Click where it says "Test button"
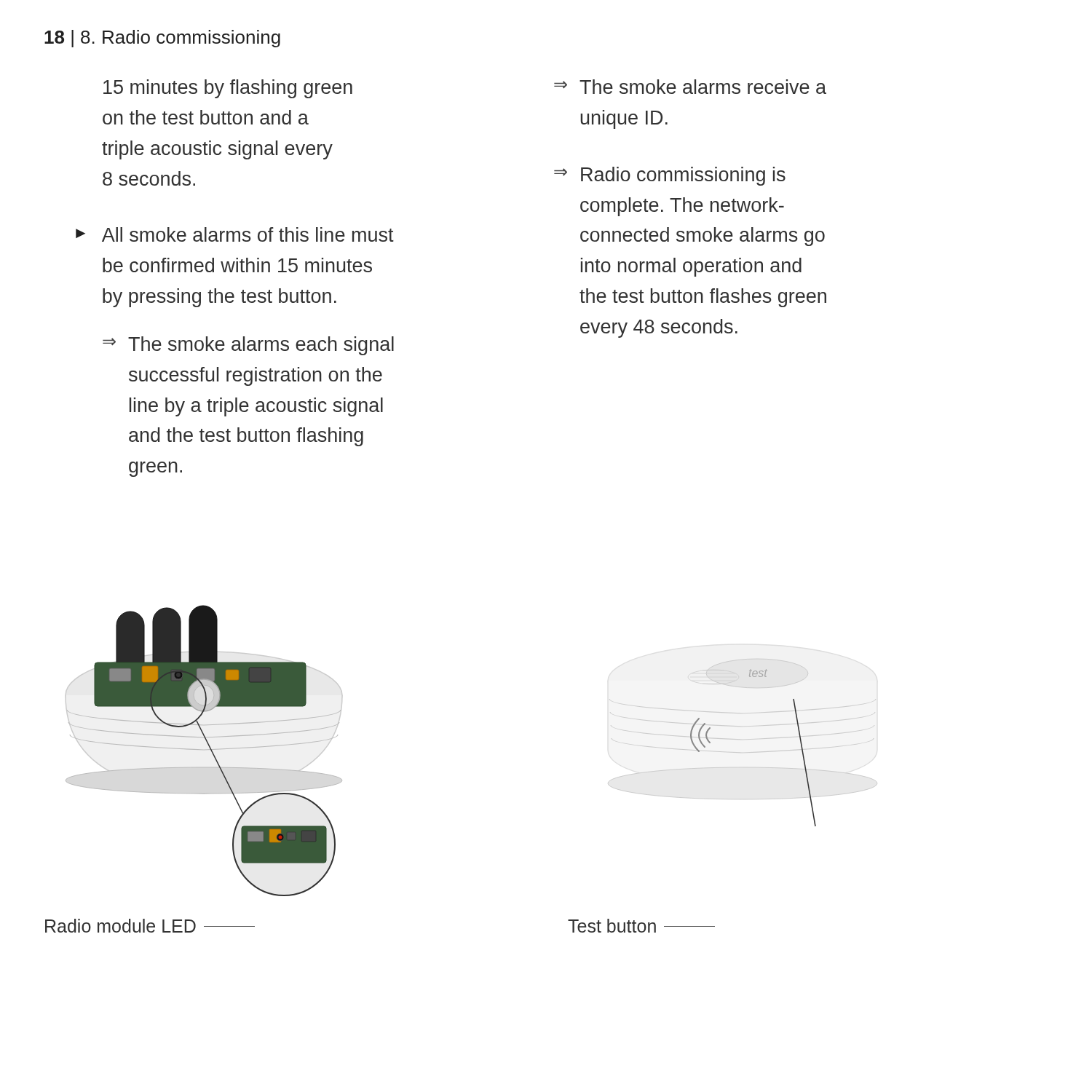This screenshot has width=1092, height=1092. point(641,926)
